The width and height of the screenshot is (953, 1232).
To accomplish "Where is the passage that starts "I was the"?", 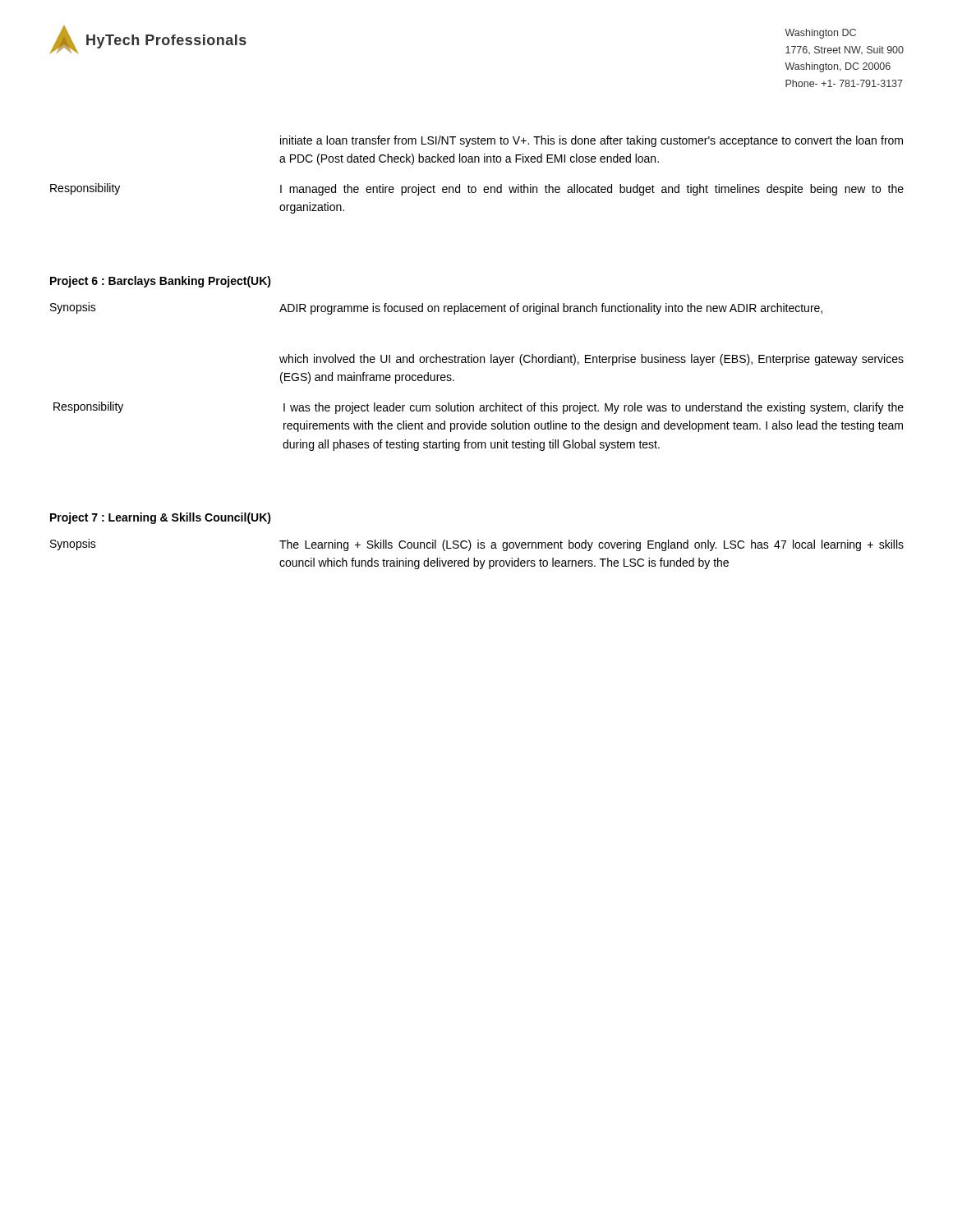I will tap(593, 426).
